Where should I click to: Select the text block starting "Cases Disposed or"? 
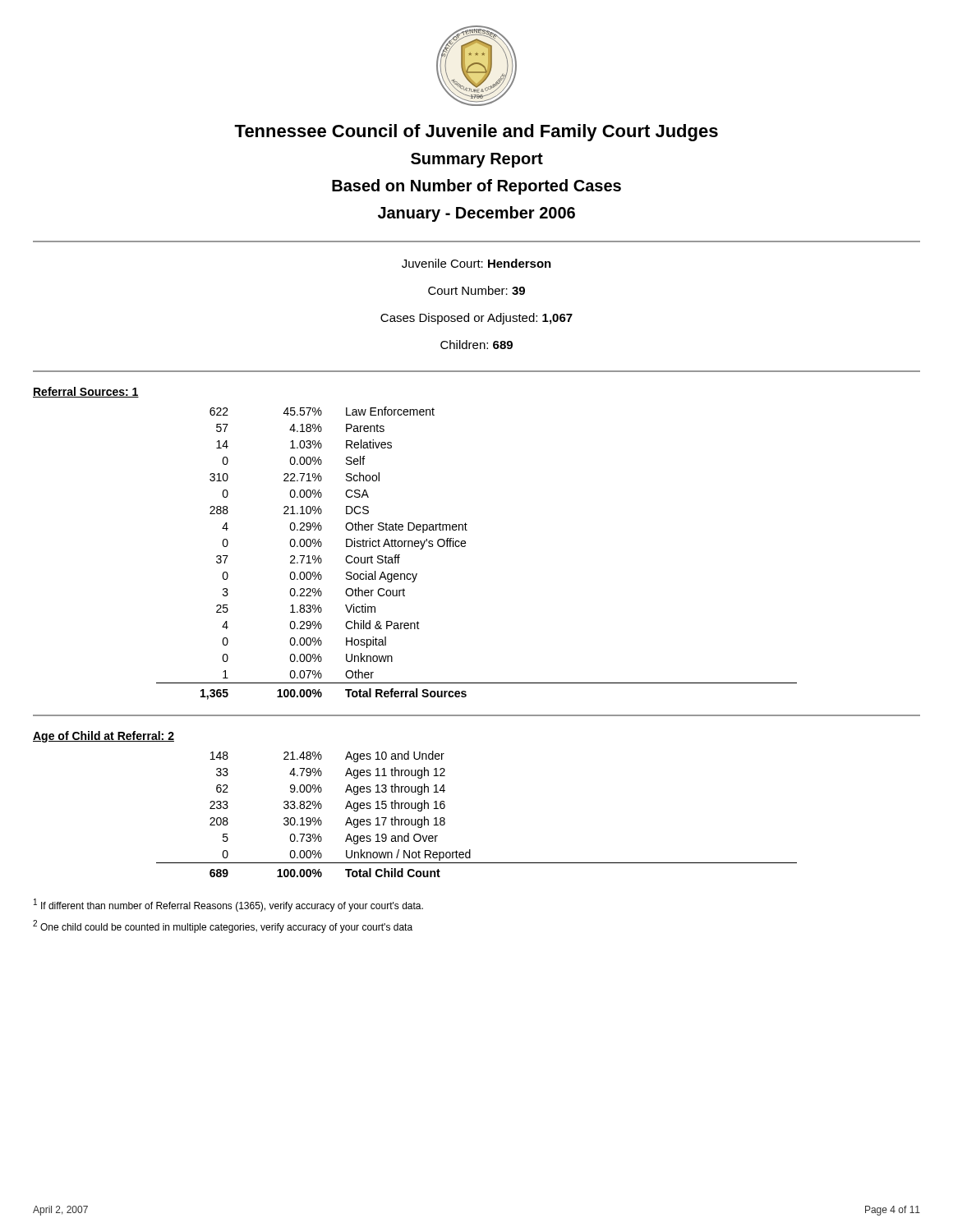click(x=476, y=317)
